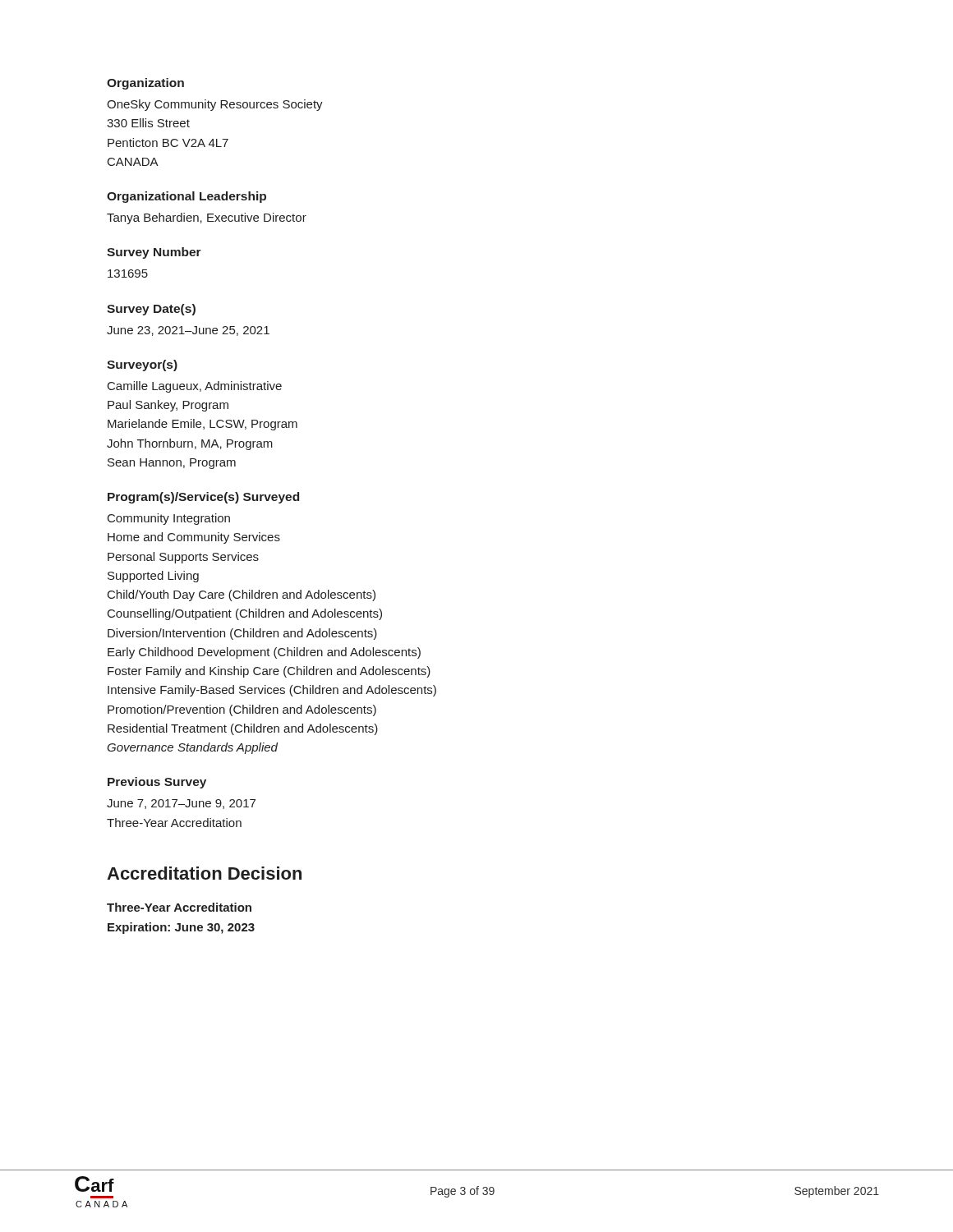953x1232 pixels.
Task: Select the section header containing "Program(s)/Service(s) Surveyed"
Action: 203,496
